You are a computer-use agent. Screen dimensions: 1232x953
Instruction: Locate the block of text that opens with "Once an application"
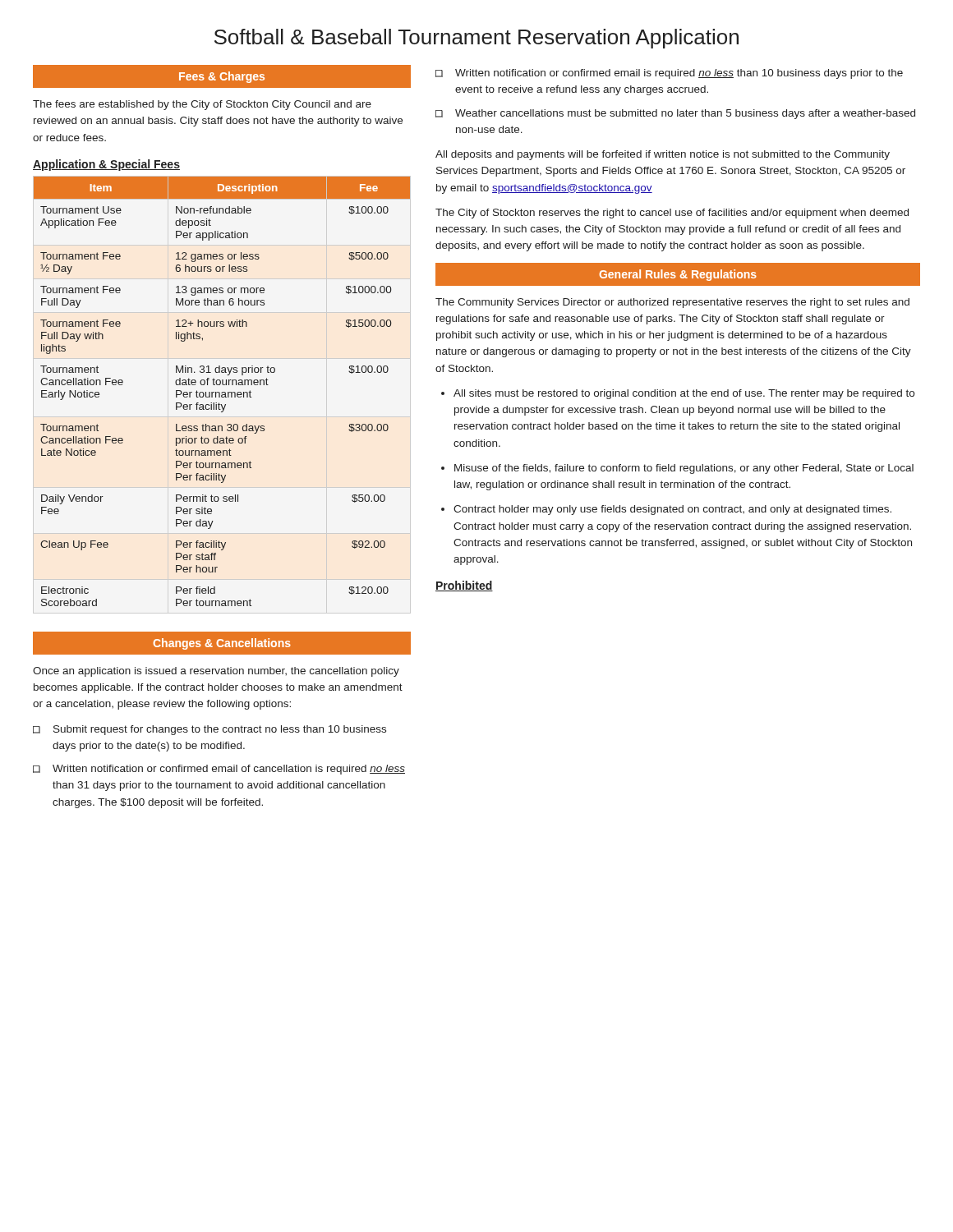(x=218, y=687)
